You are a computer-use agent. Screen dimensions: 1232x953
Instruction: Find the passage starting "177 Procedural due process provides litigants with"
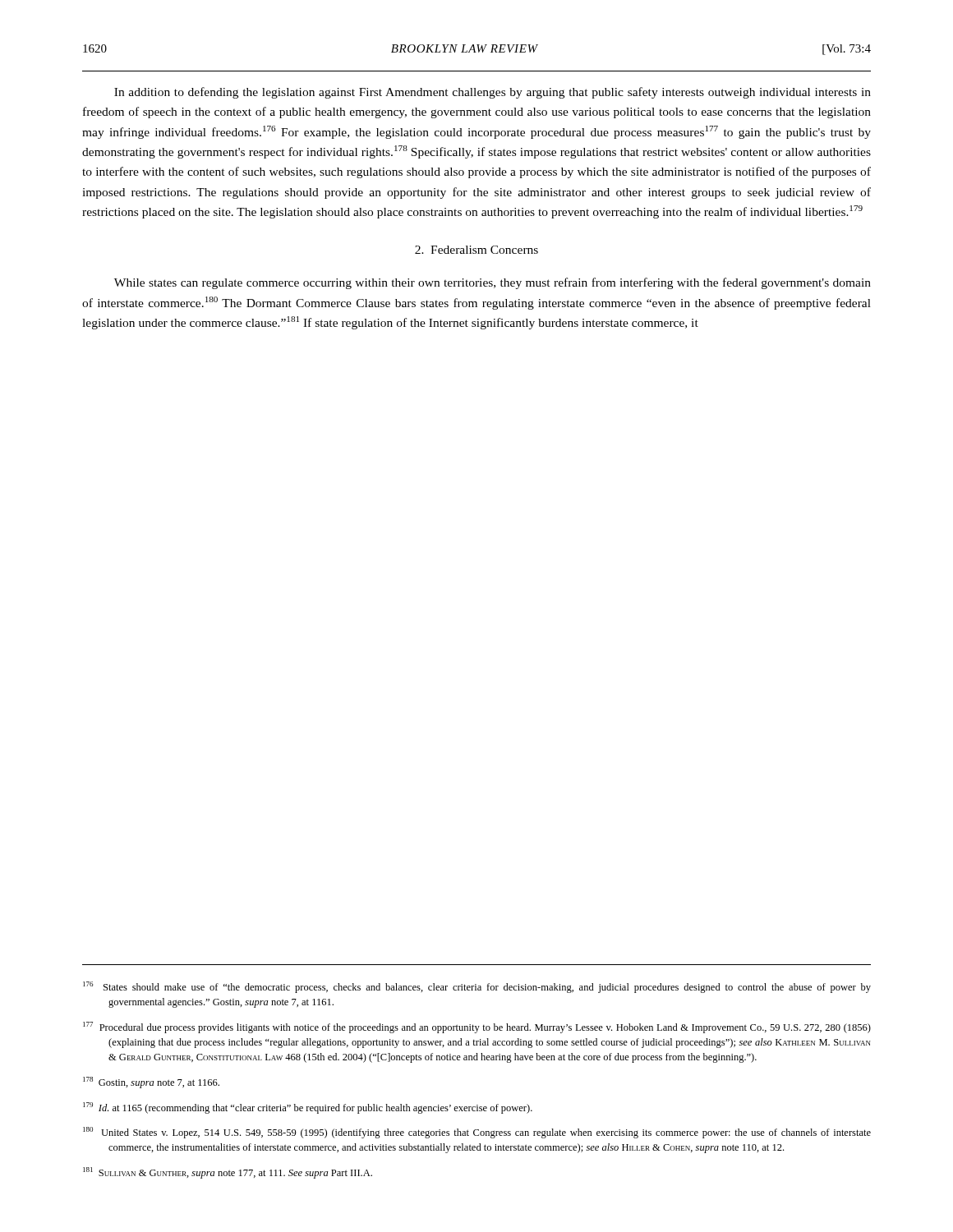click(476, 1042)
